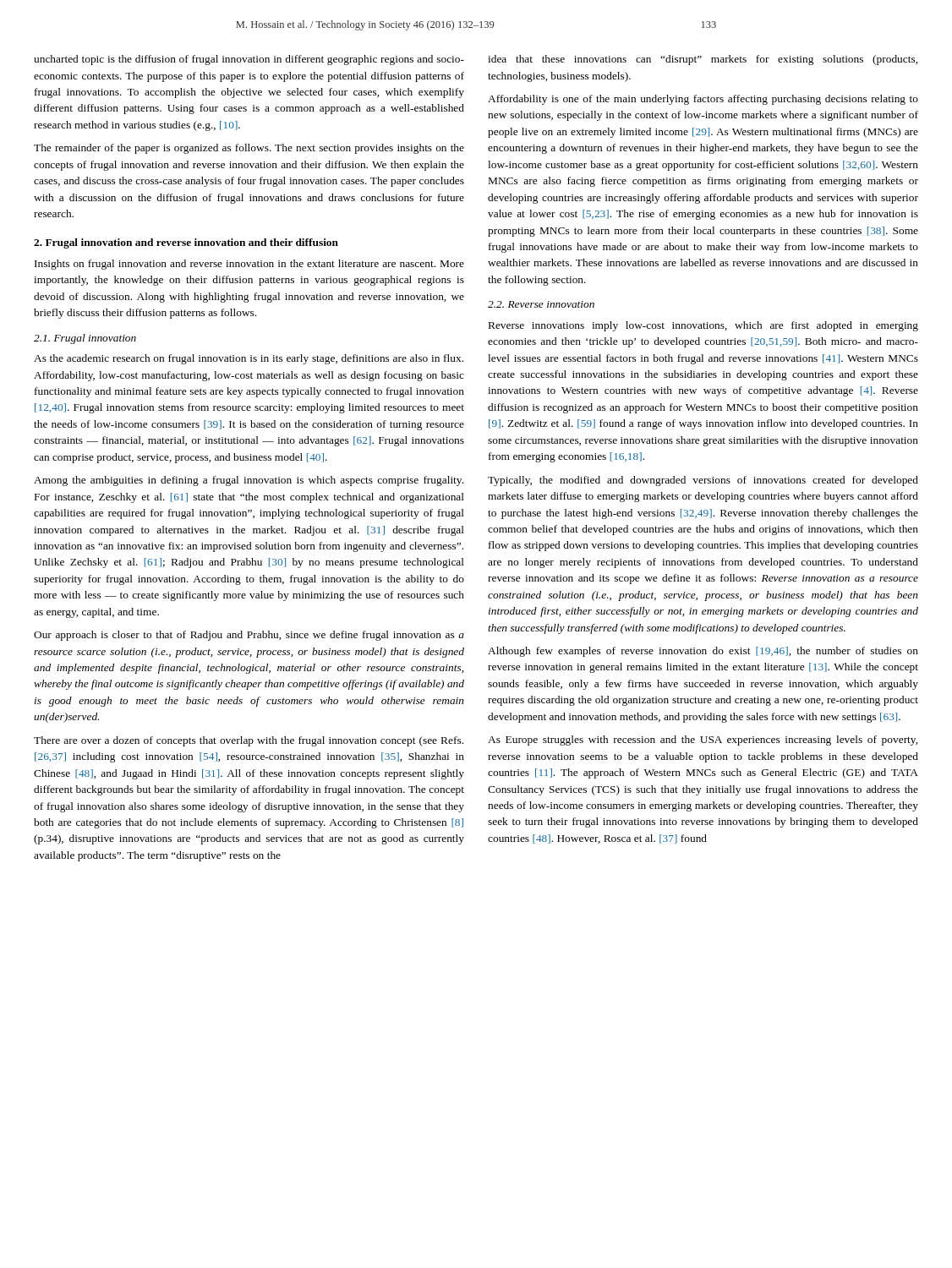The image size is (952, 1268).
Task: Find "2.2. Reverse innovation" on this page
Action: coord(541,304)
